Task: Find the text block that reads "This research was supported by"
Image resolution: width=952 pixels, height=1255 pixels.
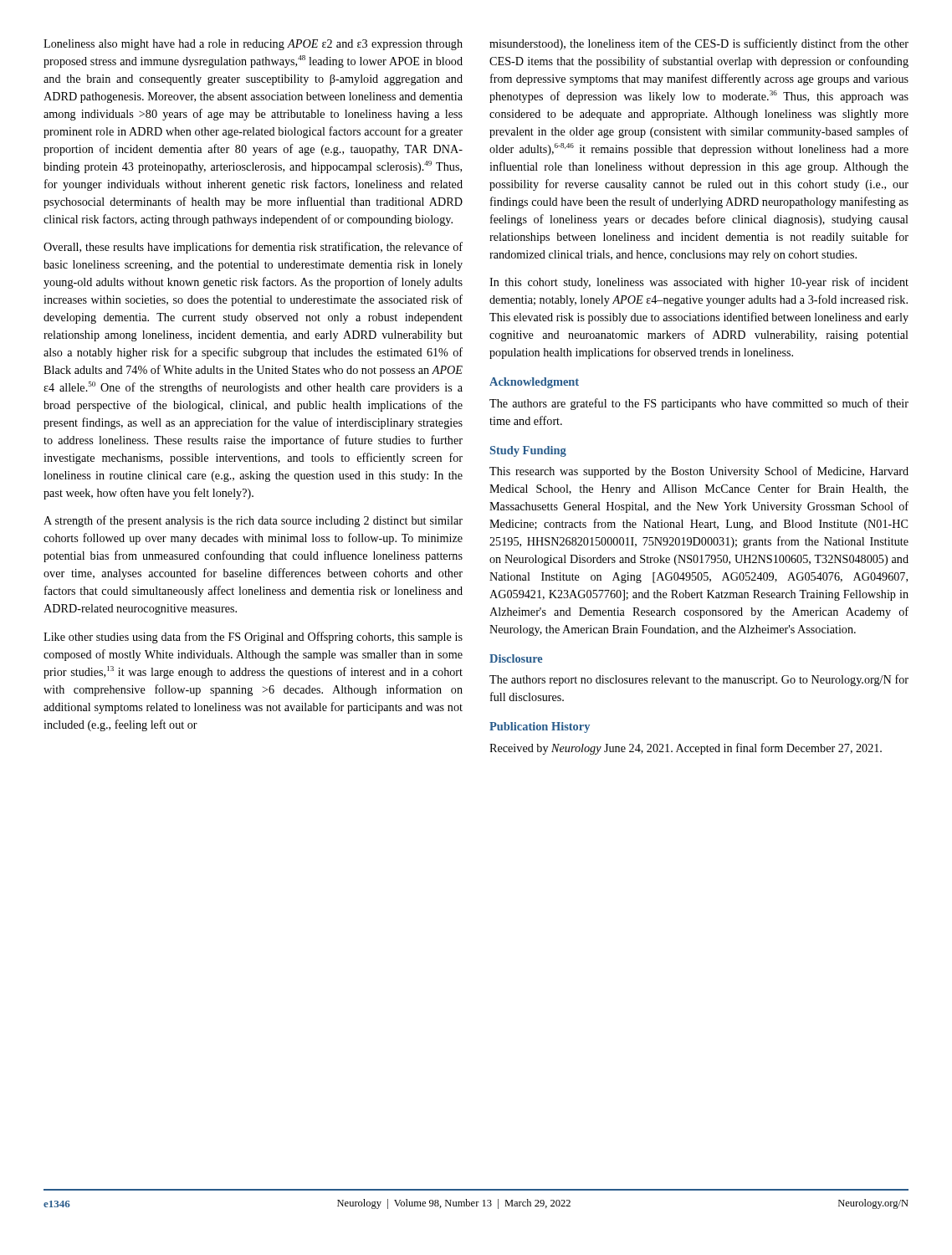Action: (x=699, y=551)
